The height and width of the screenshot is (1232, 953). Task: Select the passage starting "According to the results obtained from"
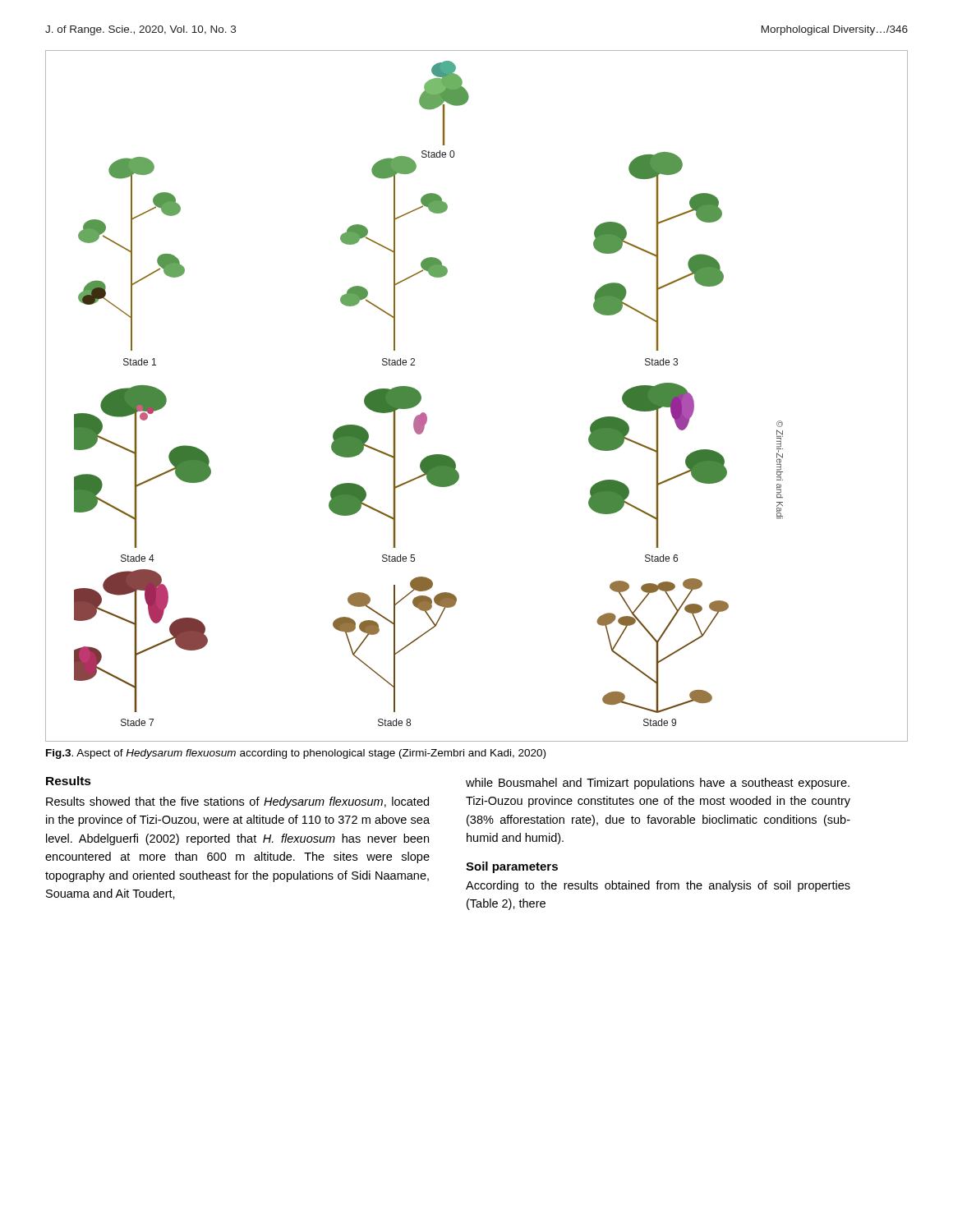click(658, 894)
